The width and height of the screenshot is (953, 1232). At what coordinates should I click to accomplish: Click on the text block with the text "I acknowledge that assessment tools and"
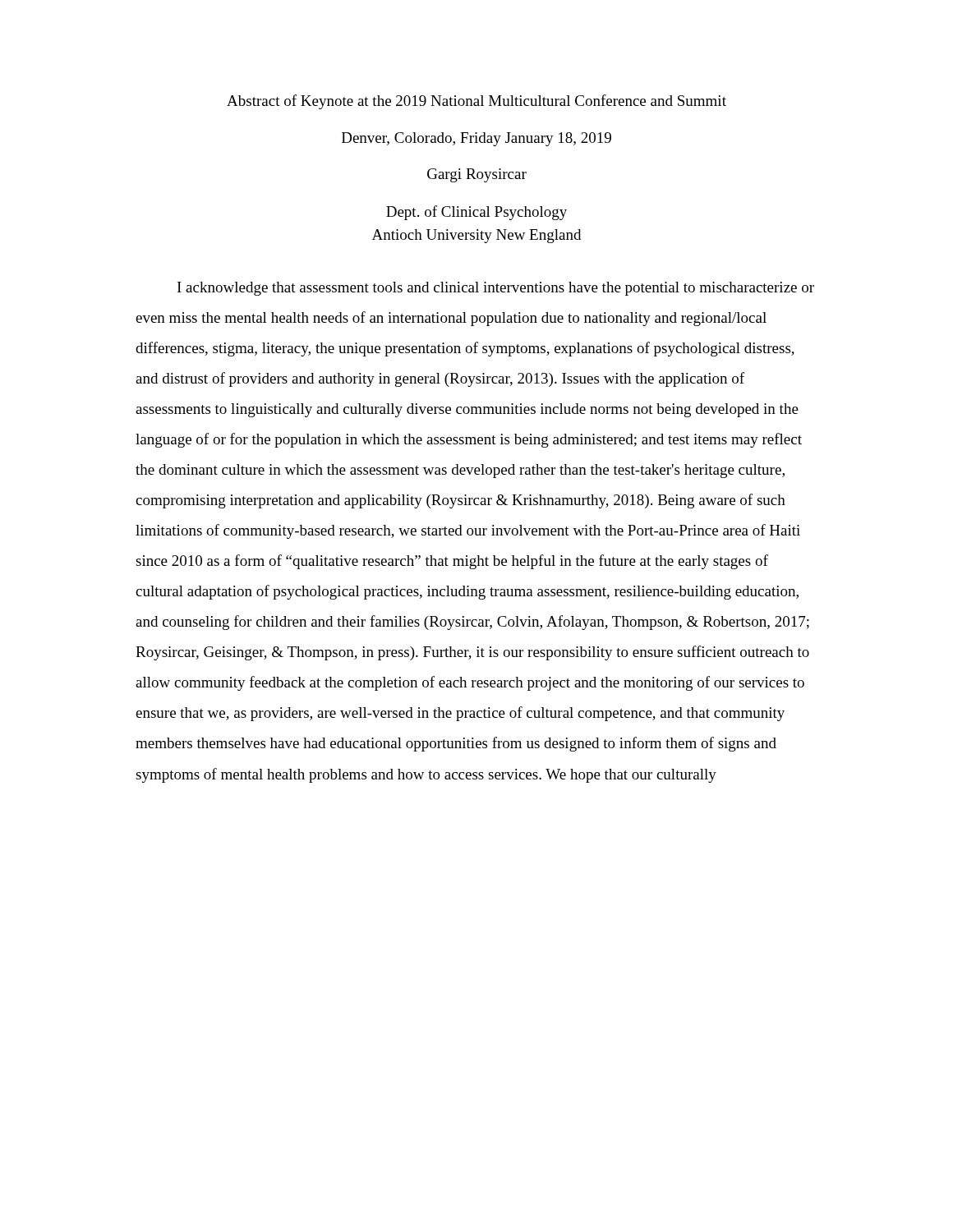(476, 530)
